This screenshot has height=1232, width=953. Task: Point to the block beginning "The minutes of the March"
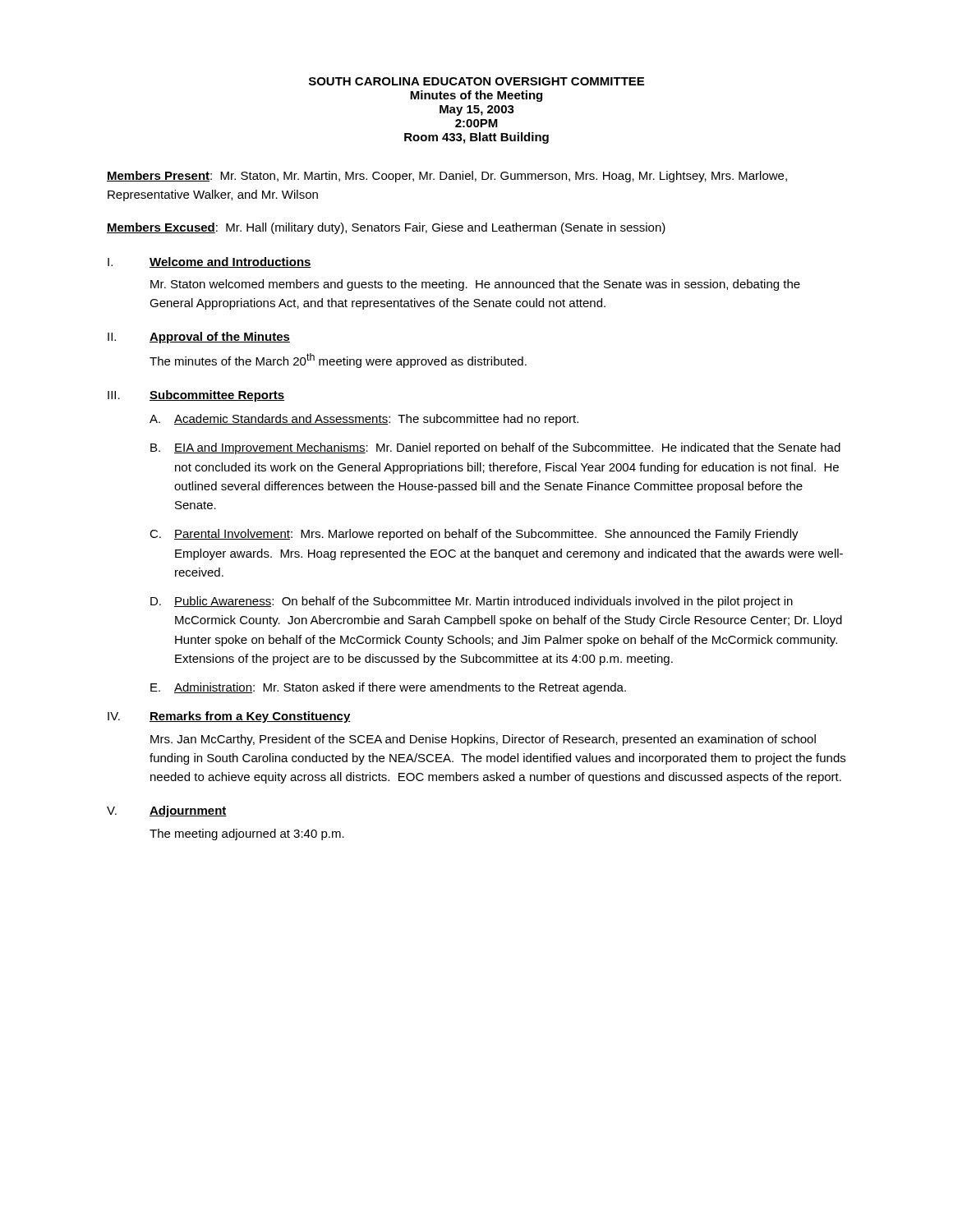point(338,359)
